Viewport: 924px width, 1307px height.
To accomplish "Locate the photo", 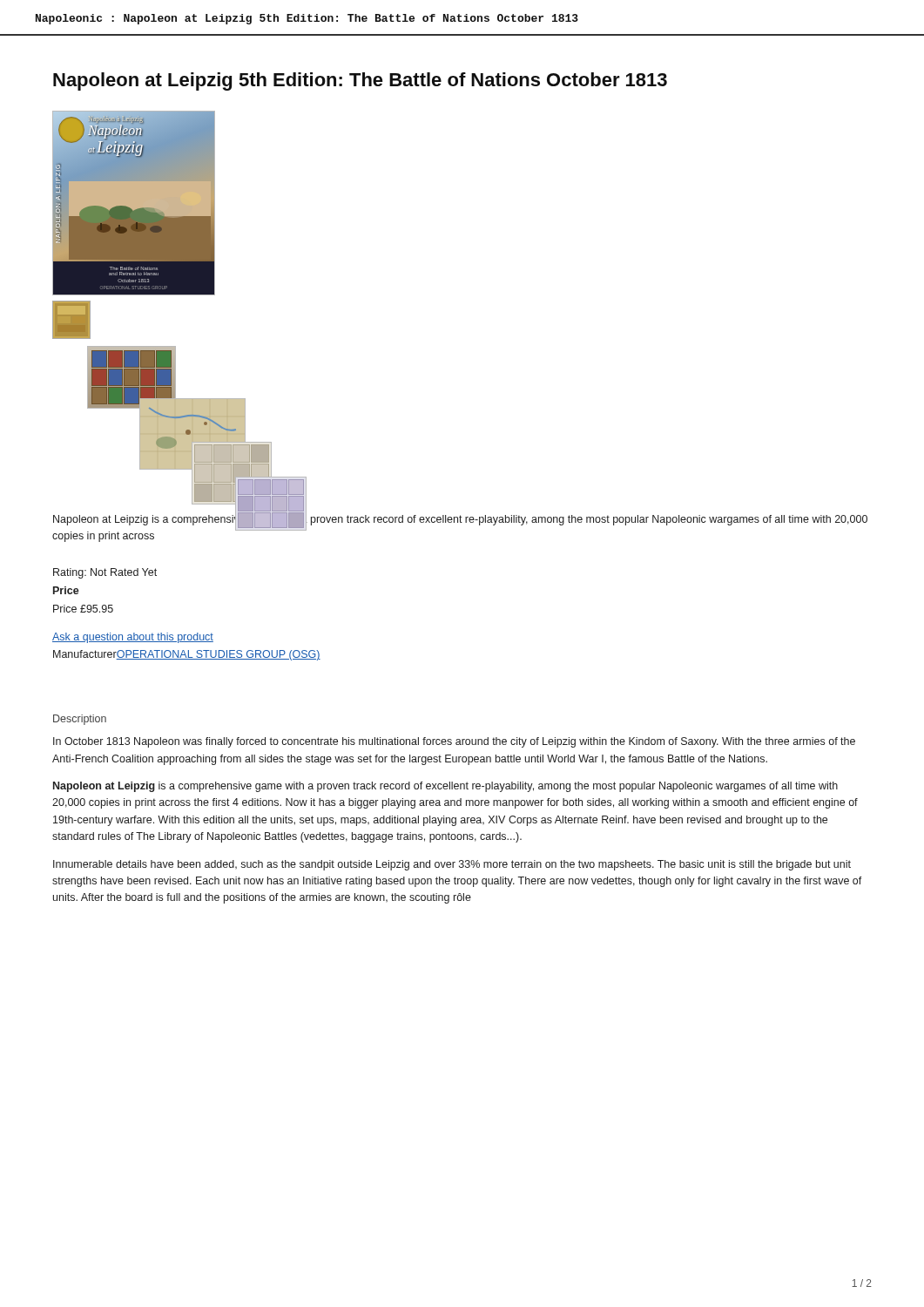I will [x=462, y=307].
